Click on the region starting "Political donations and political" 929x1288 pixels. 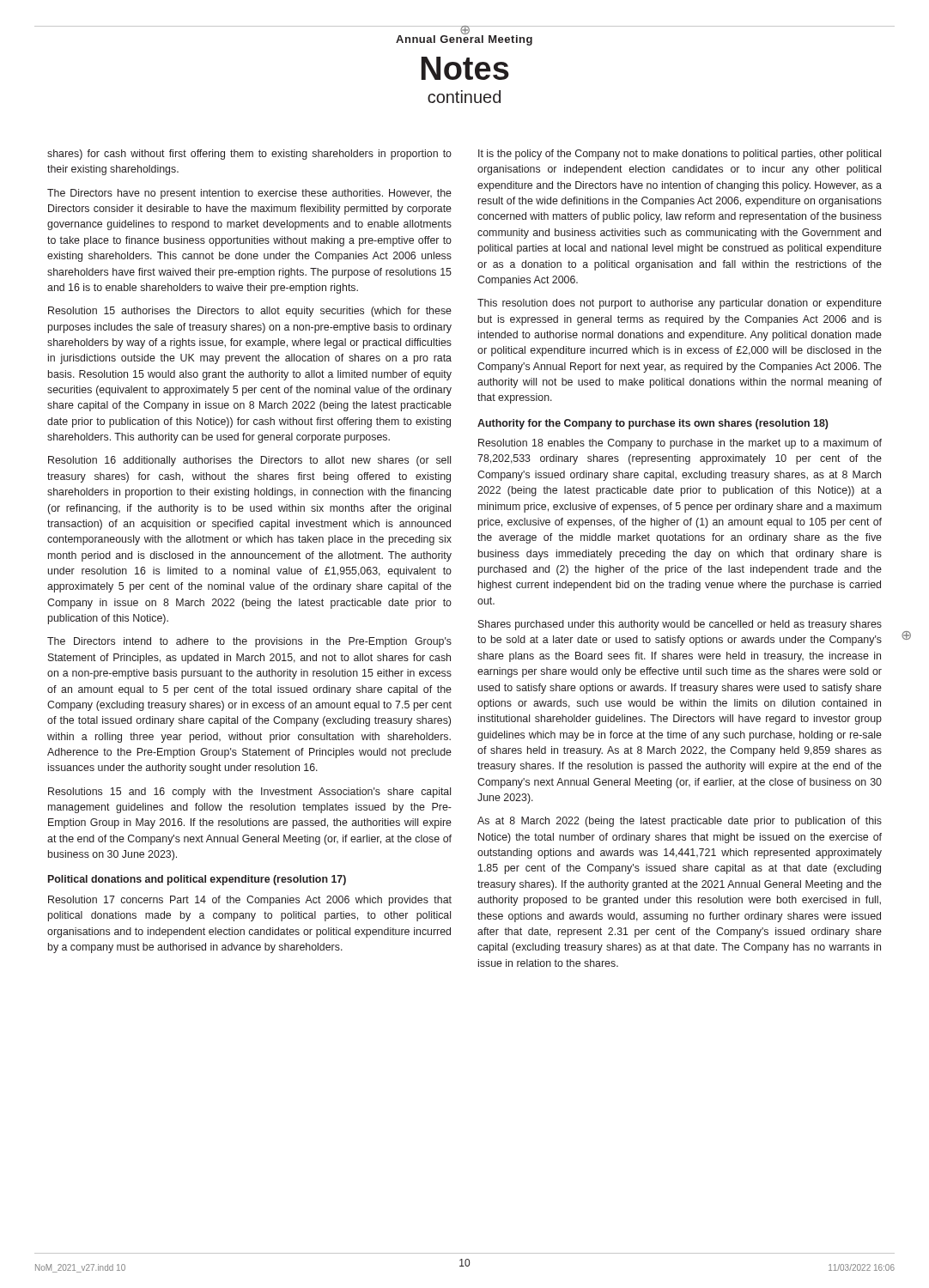coord(249,880)
